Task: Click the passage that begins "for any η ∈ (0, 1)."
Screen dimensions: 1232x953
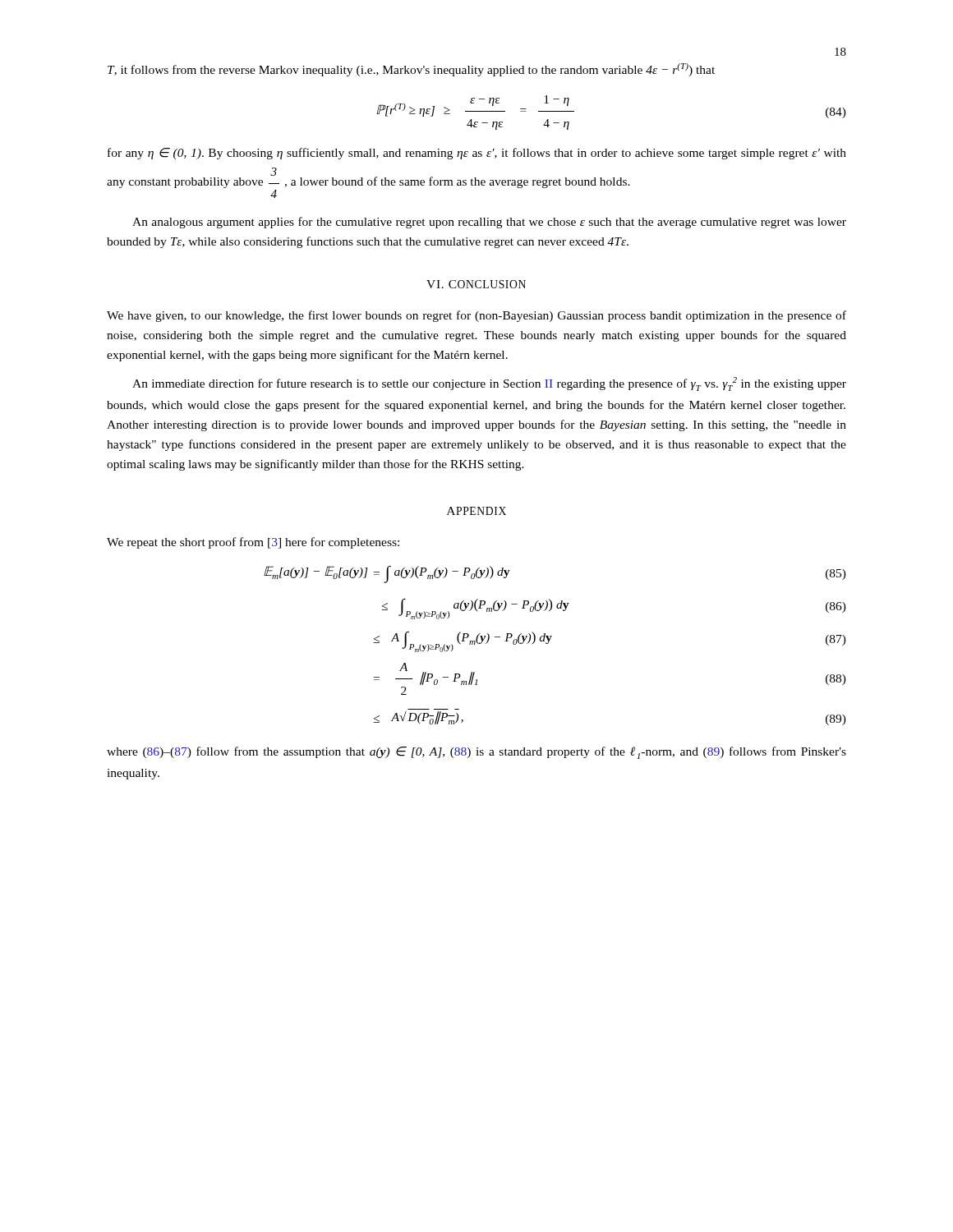Action: (x=476, y=173)
